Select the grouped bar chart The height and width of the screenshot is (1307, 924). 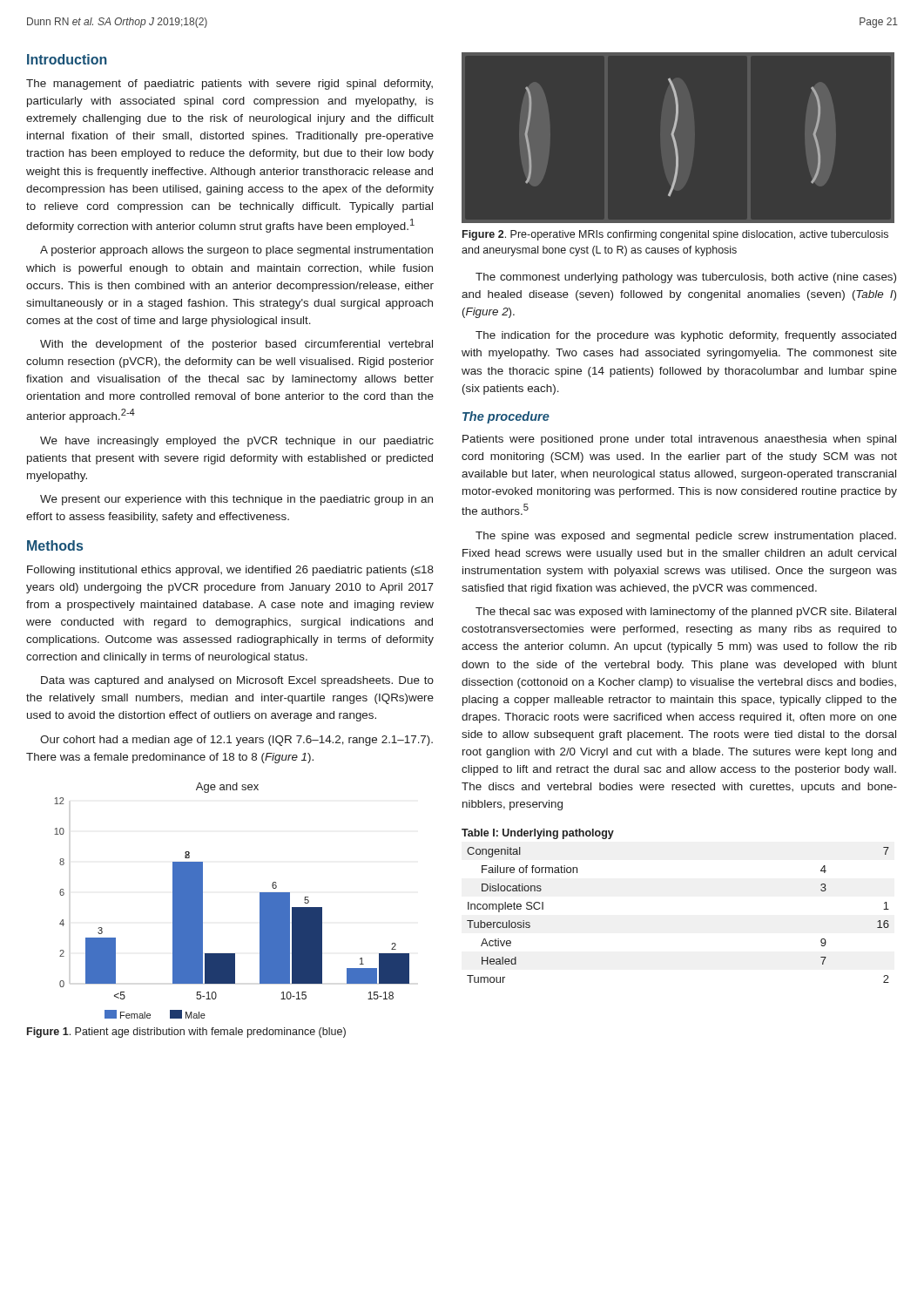[x=227, y=898]
